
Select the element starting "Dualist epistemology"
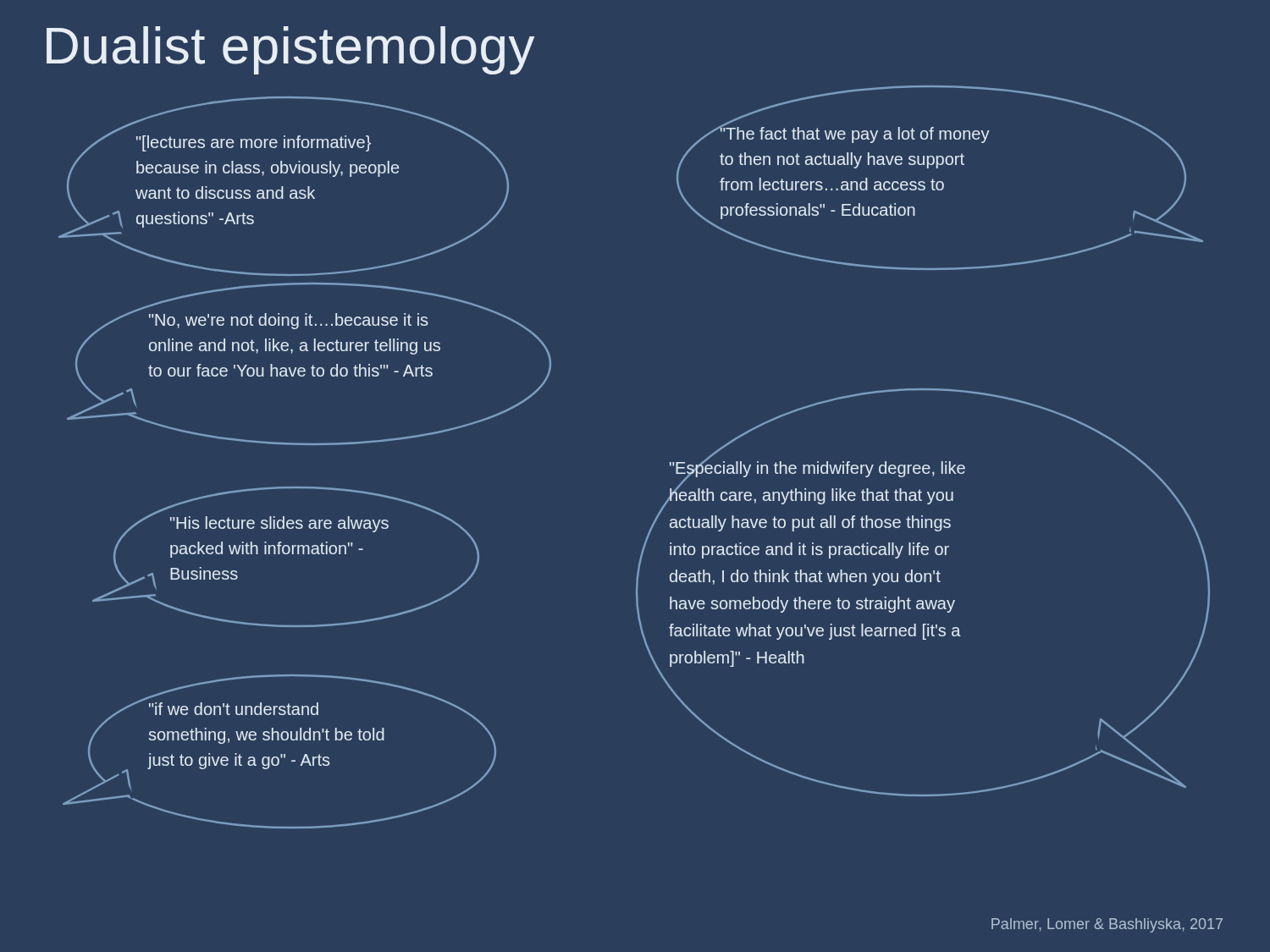click(x=289, y=45)
